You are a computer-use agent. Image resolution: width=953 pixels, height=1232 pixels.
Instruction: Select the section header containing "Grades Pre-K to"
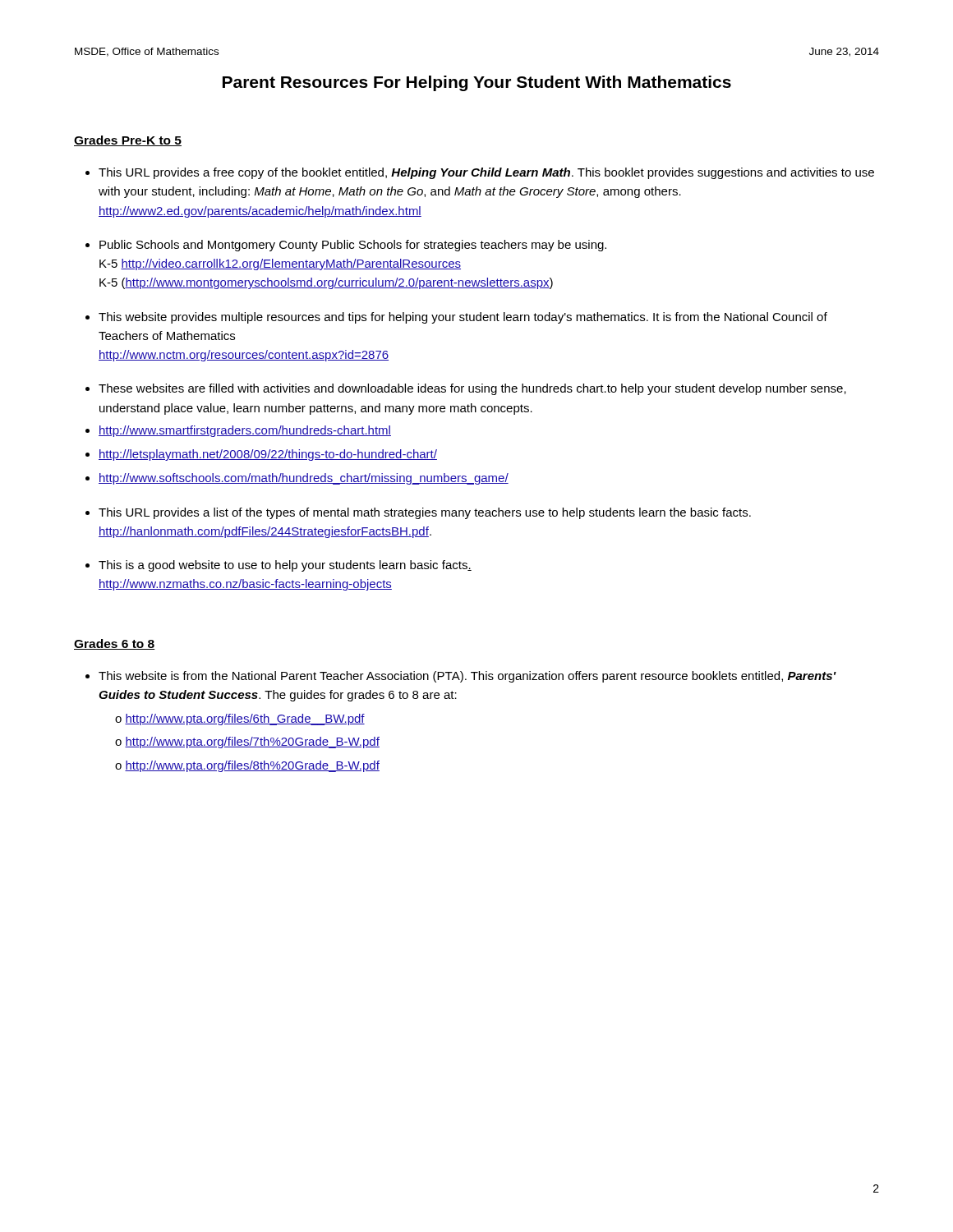[x=128, y=140]
